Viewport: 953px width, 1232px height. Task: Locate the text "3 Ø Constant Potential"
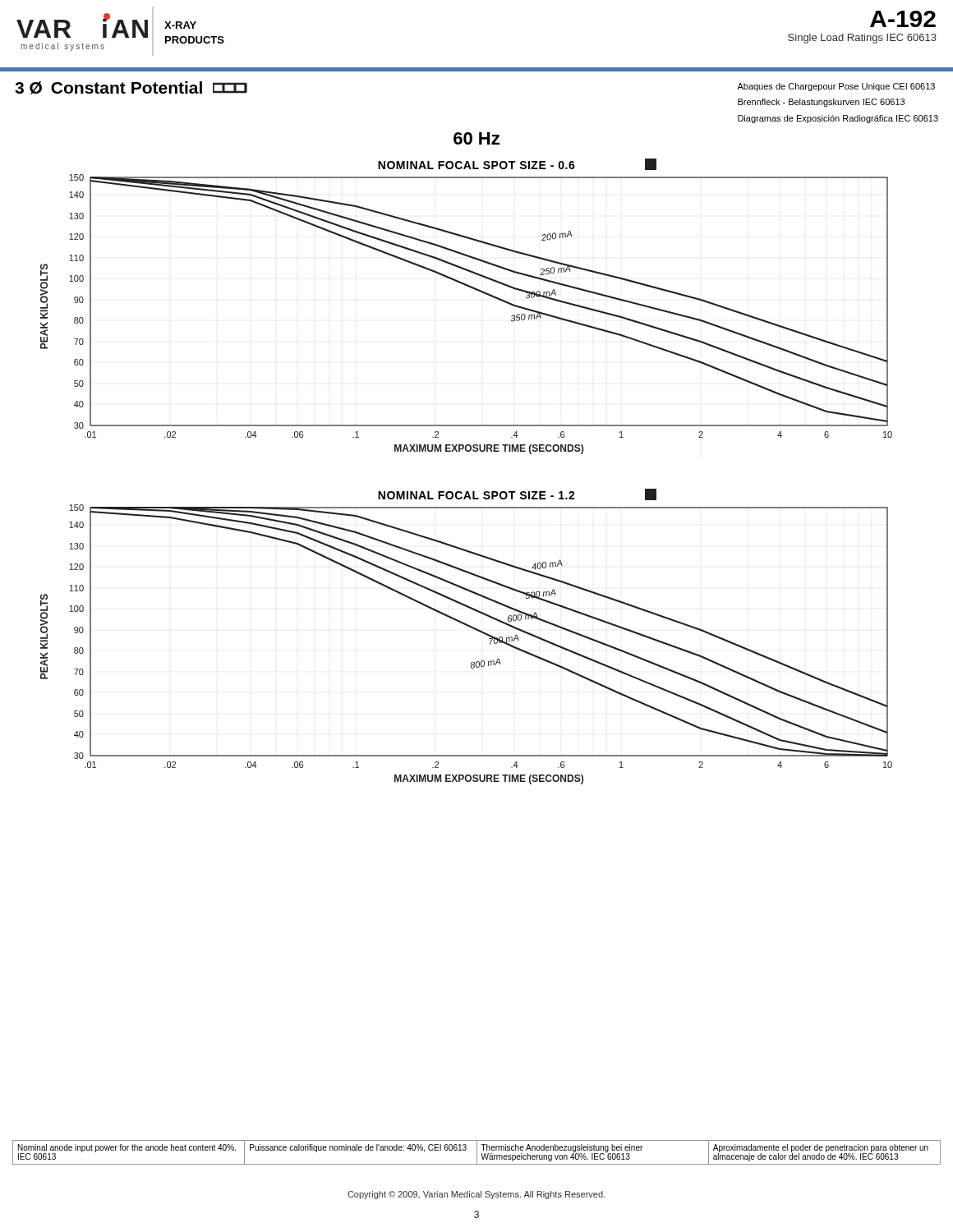[x=132, y=88]
